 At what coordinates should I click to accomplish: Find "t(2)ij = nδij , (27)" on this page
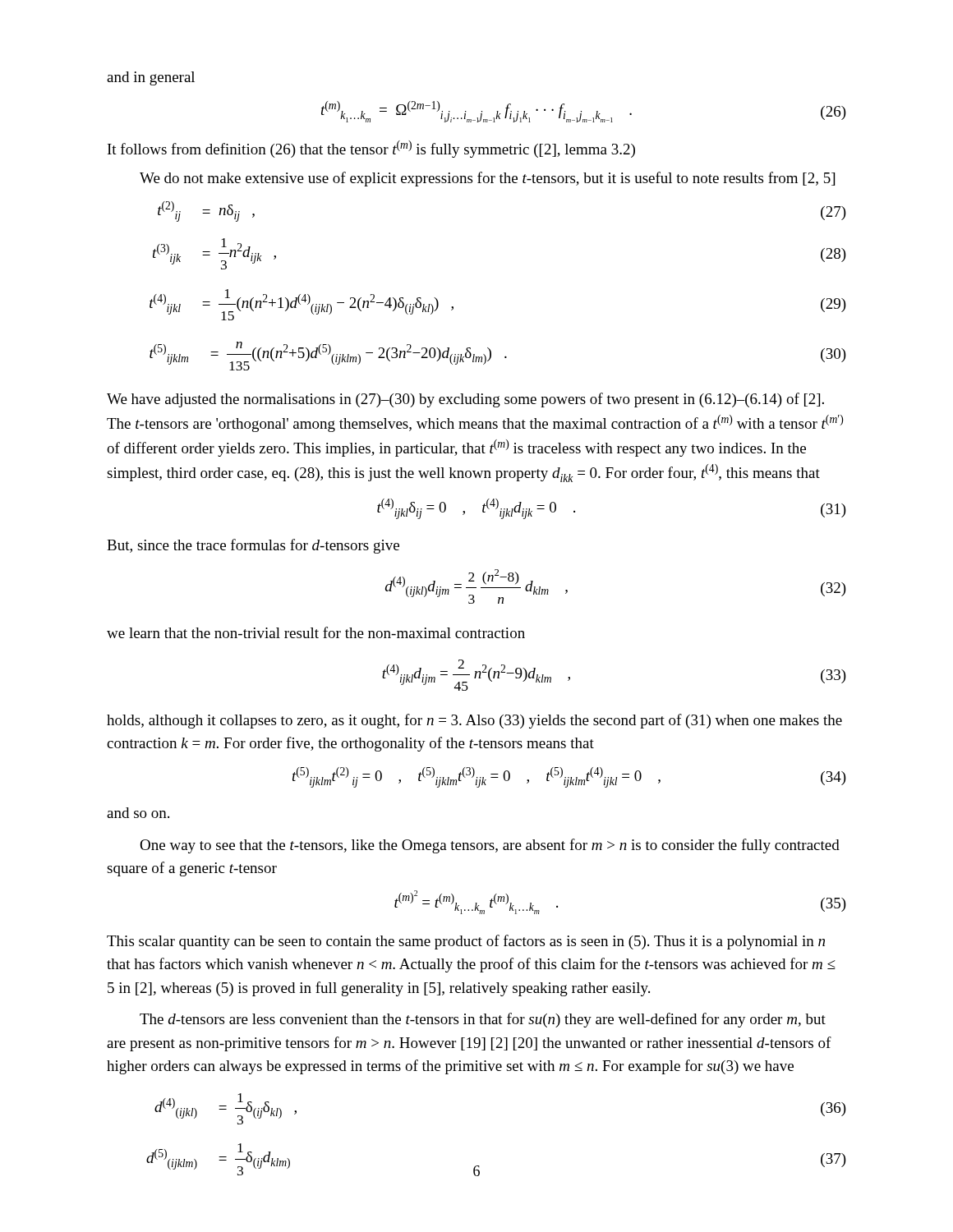[x=229, y=210]
